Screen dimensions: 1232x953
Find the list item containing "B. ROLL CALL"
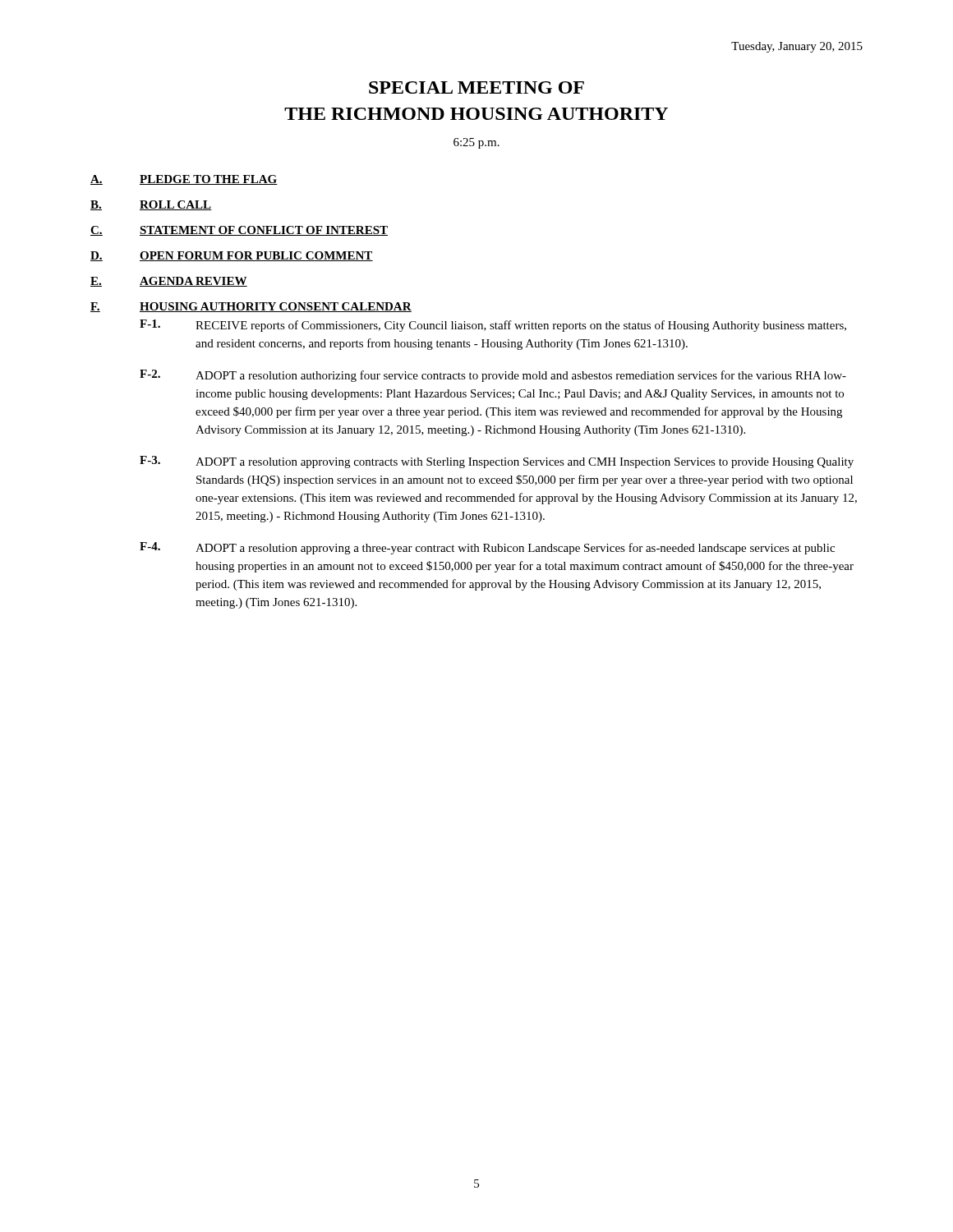point(151,205)
